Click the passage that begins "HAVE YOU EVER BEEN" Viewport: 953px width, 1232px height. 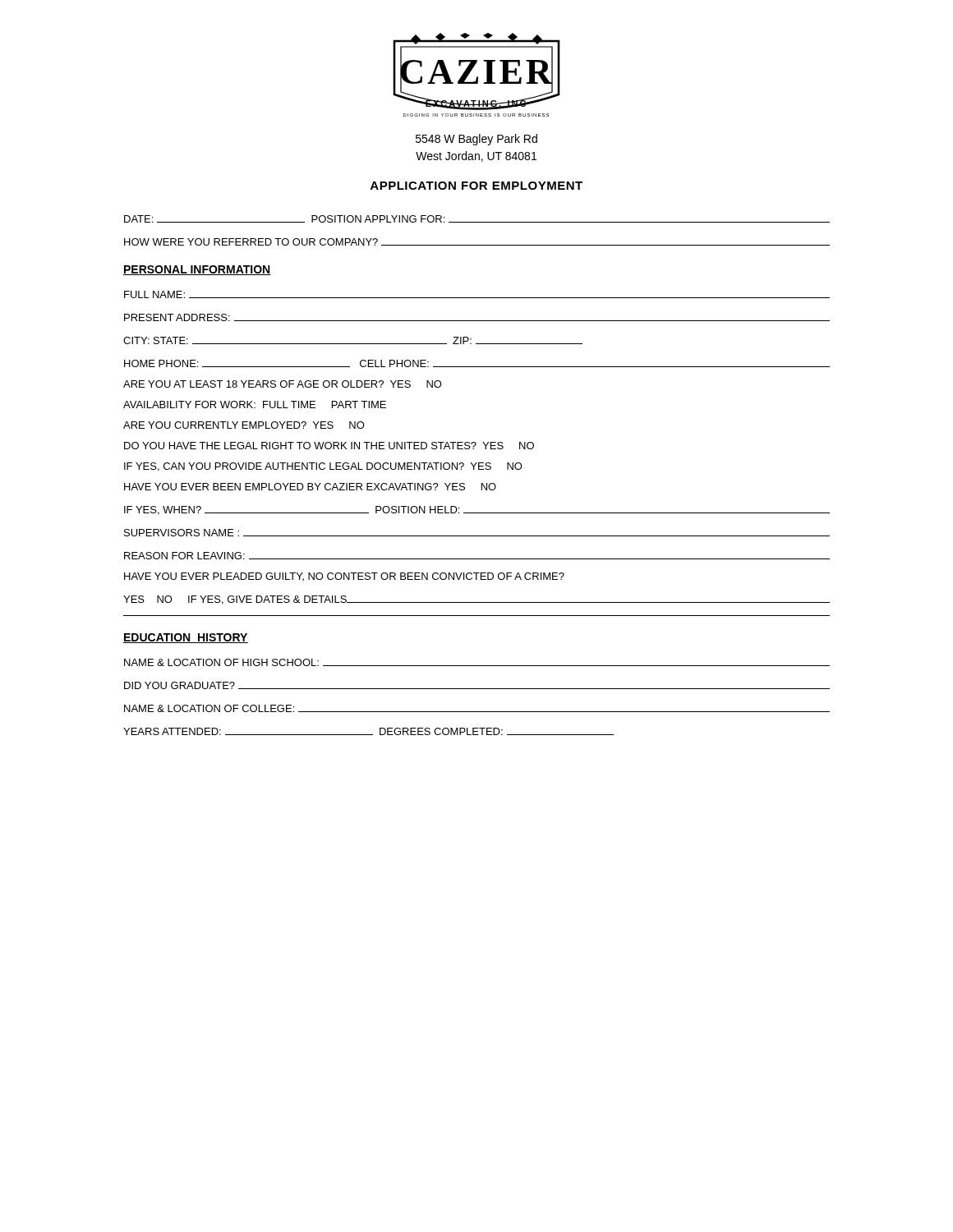[x=310, y=487]
